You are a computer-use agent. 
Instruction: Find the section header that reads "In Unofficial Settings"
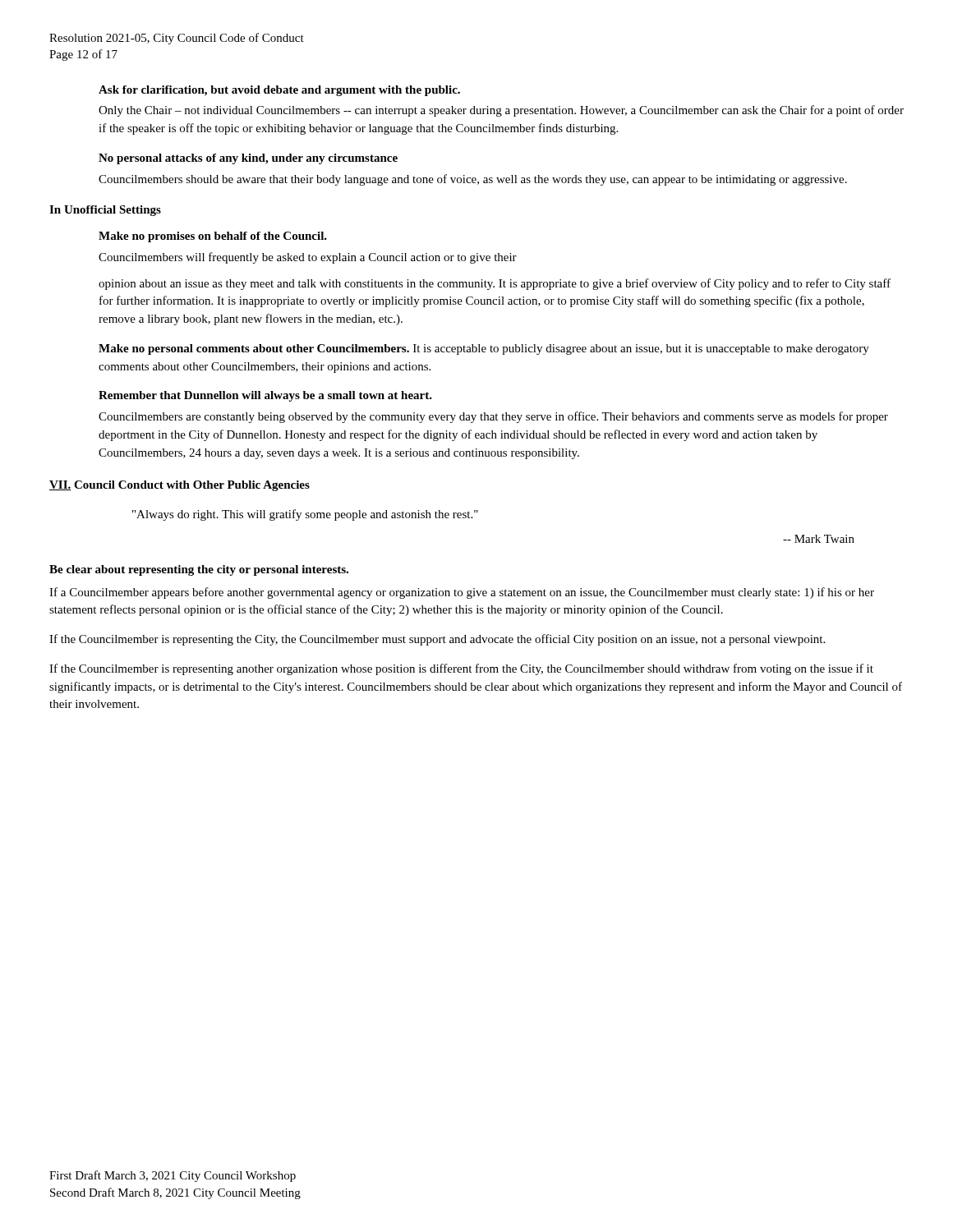coord(105,211)
